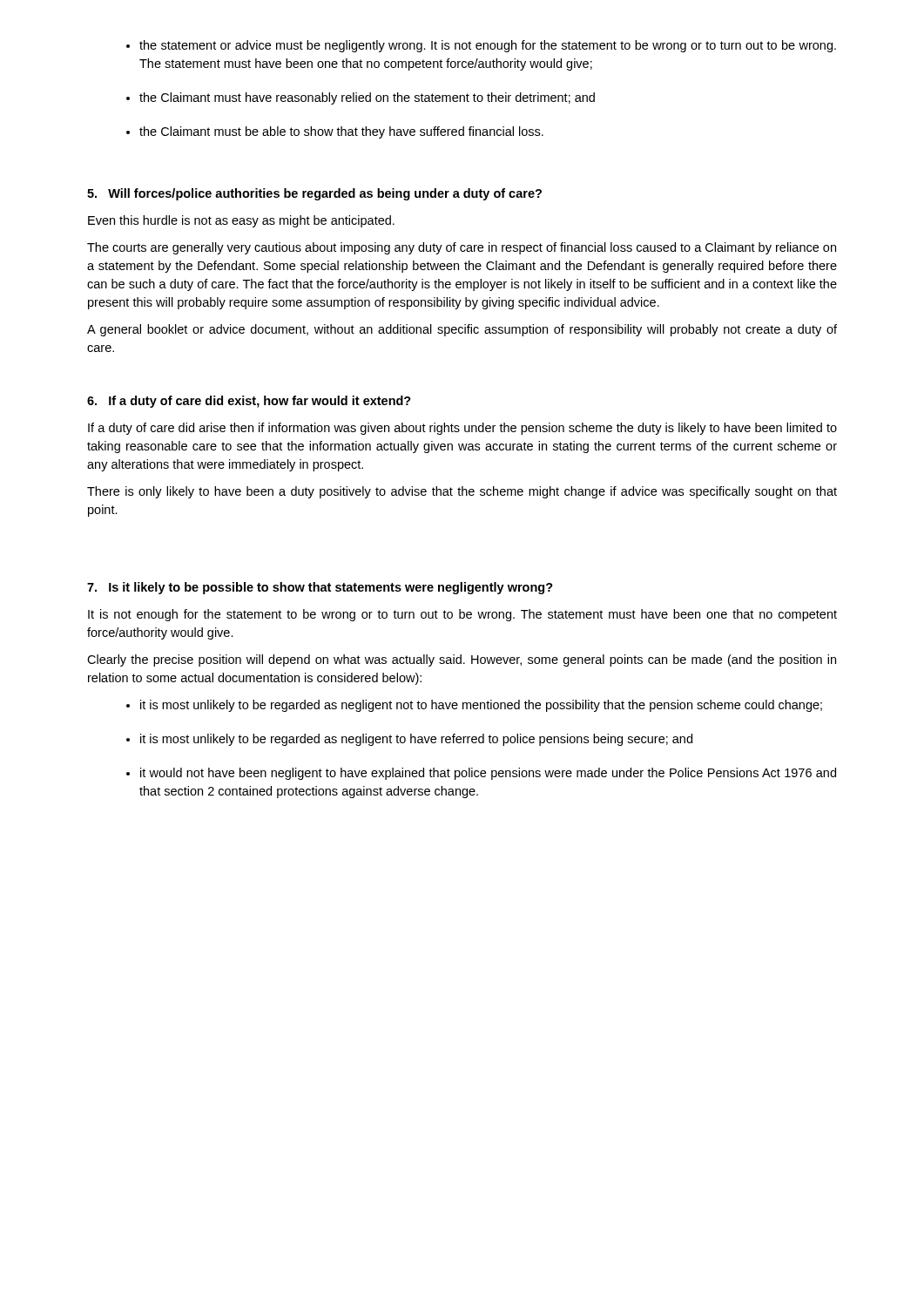
Task: Click the passage that begins "Clearly the precise position will depend on"
Action: click(462, 669)
